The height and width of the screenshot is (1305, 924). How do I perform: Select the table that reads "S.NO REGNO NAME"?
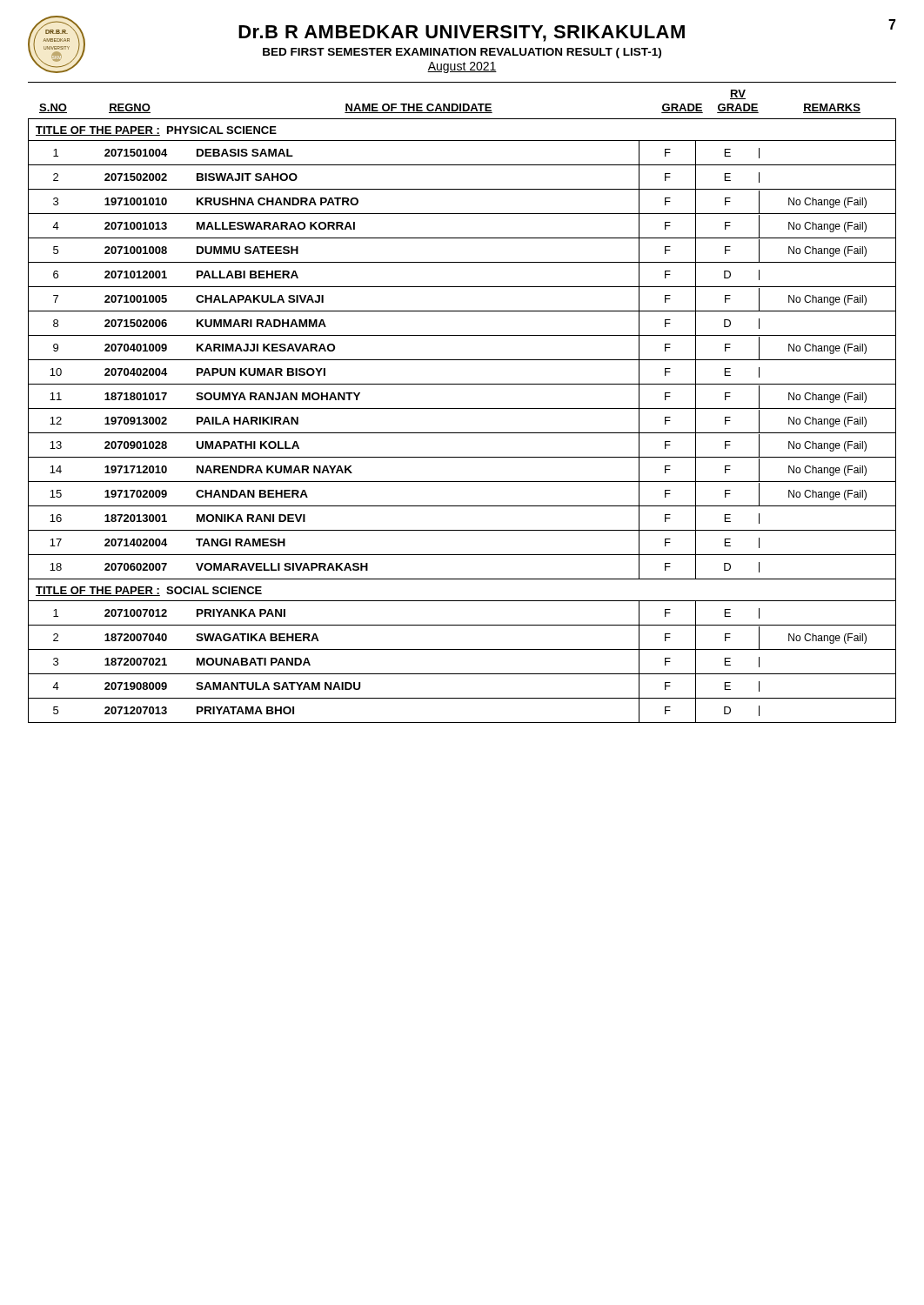(462, 402)
